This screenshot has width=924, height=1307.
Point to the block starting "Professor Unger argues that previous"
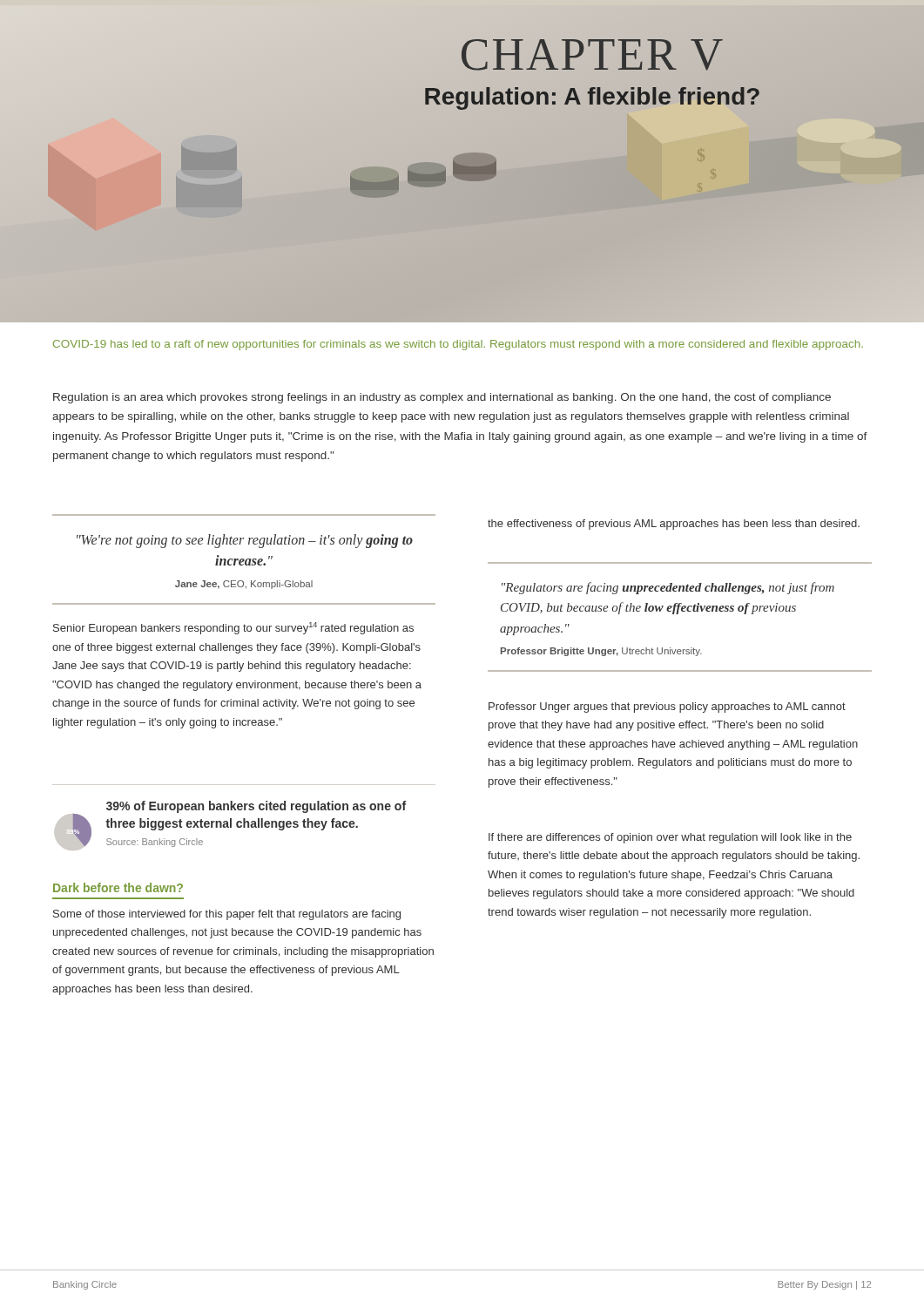pyautogui.click(x=673, y=744)
